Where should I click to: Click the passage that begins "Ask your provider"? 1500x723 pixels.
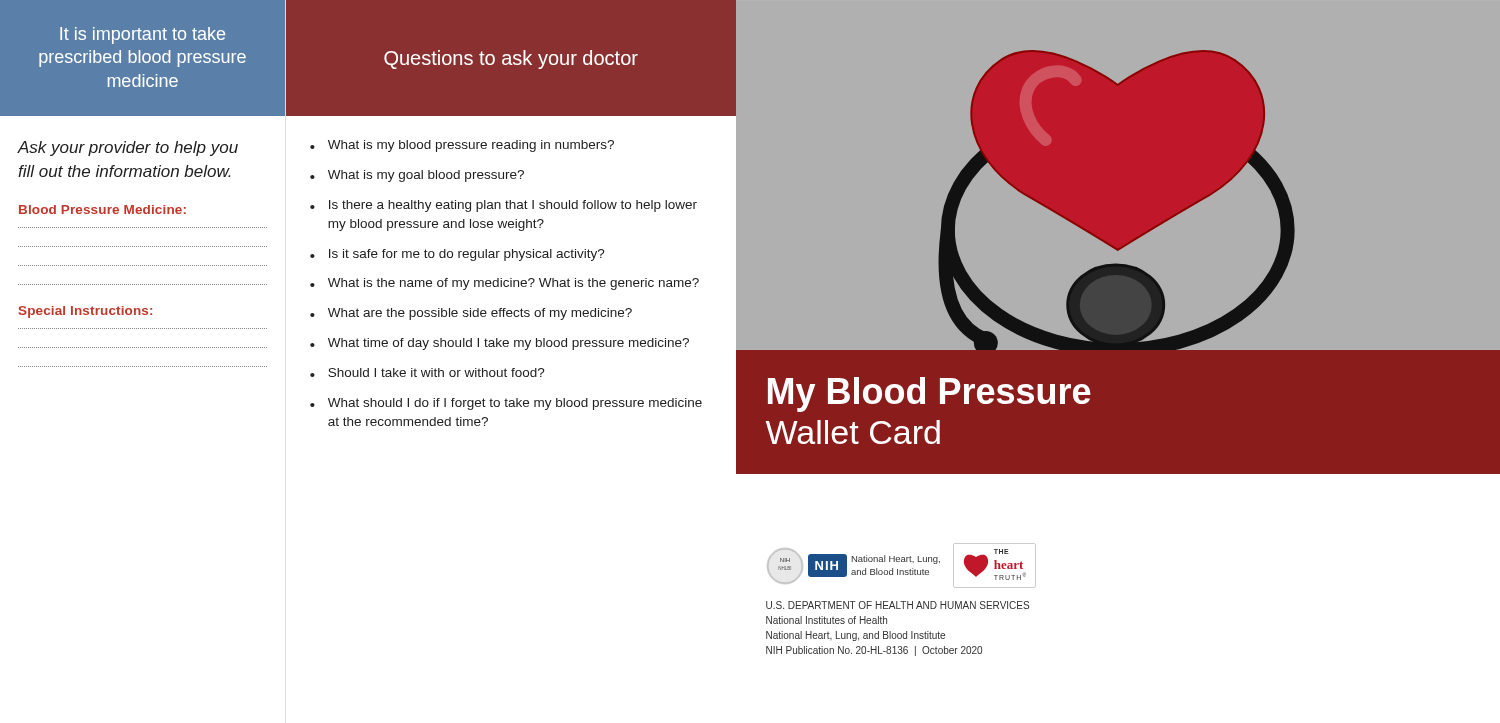128,159
